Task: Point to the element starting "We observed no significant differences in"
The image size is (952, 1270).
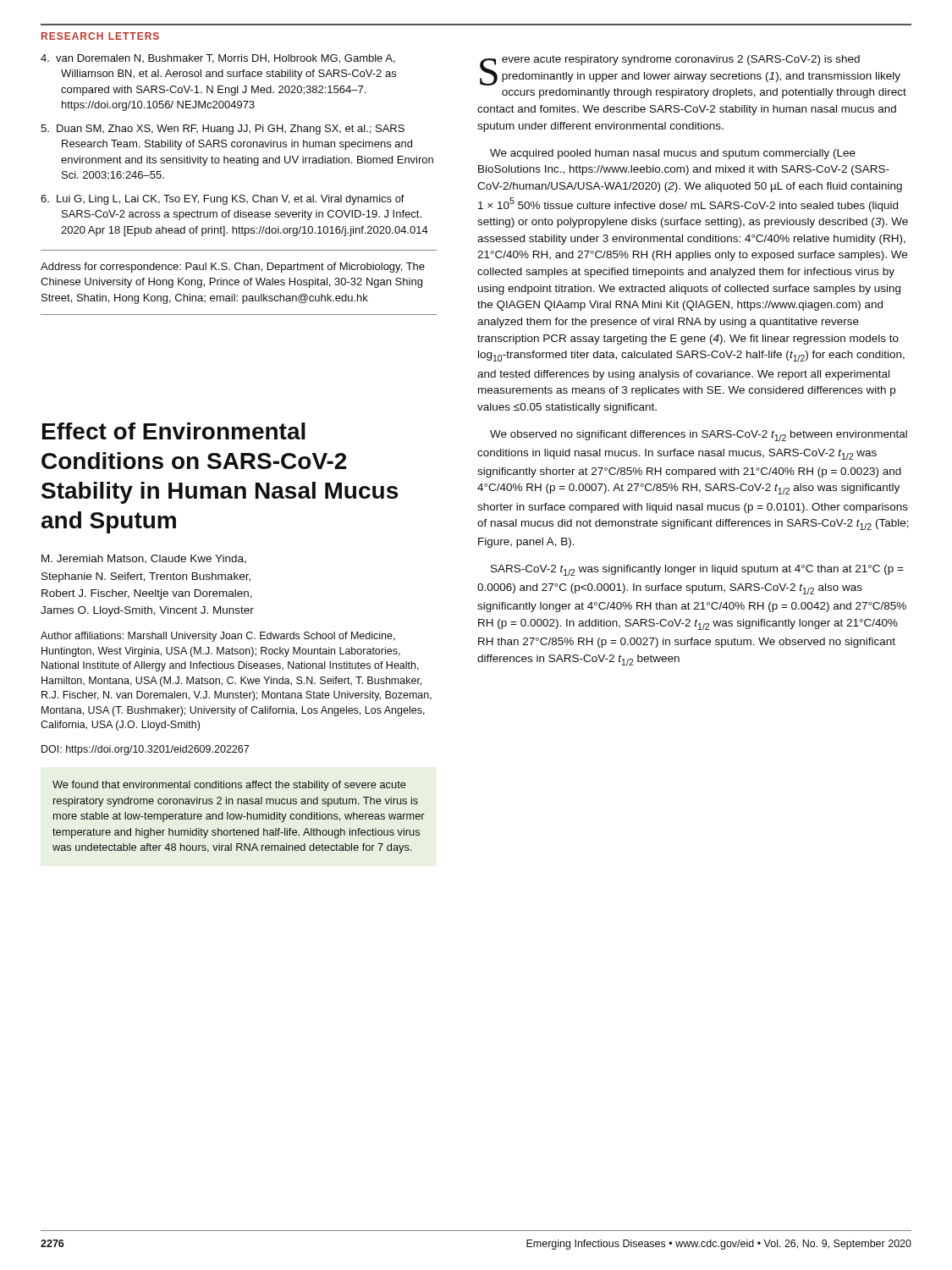Action: [x=693, y=488]
